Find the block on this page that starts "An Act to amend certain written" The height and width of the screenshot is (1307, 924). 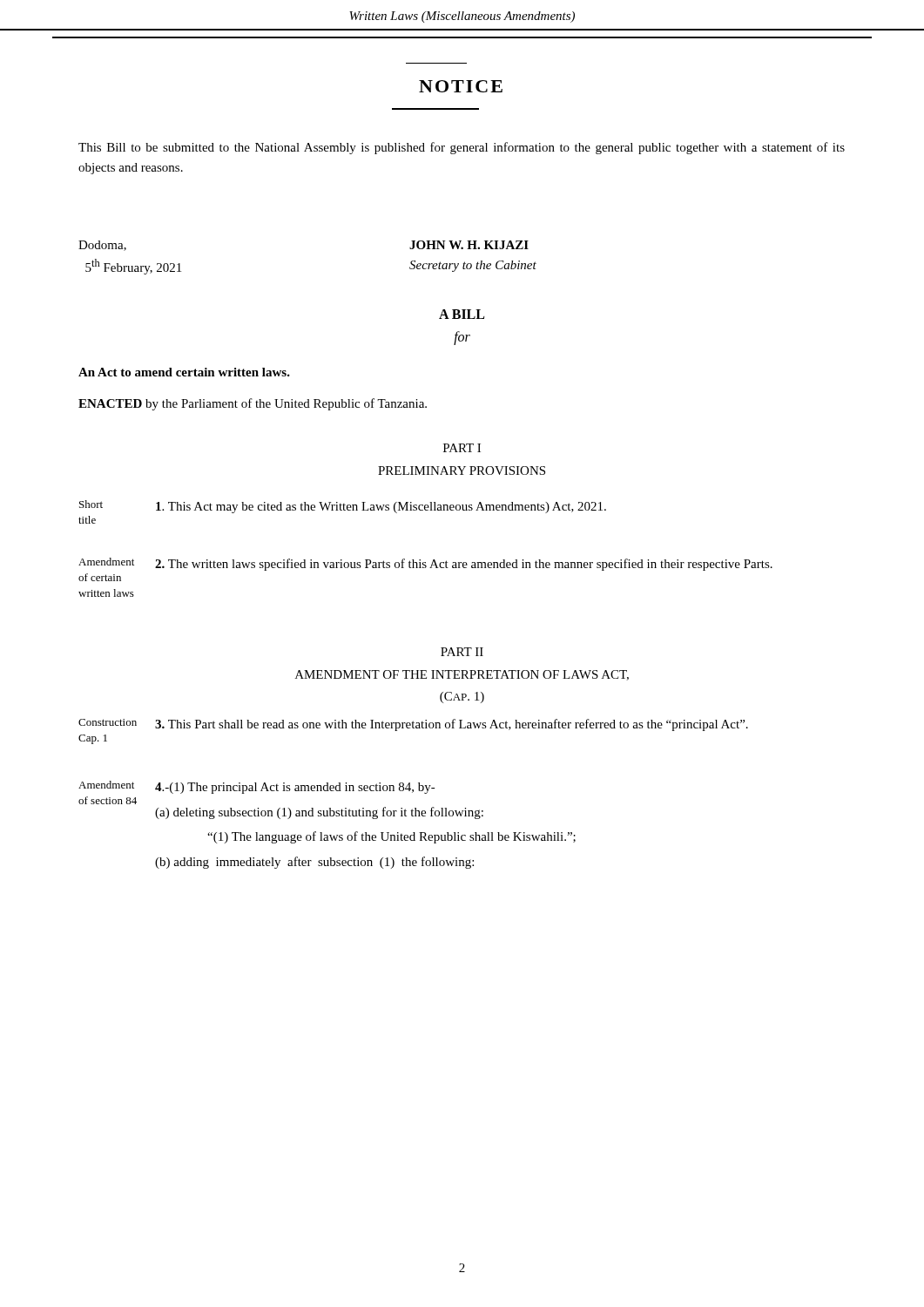[x=184, y=372]
